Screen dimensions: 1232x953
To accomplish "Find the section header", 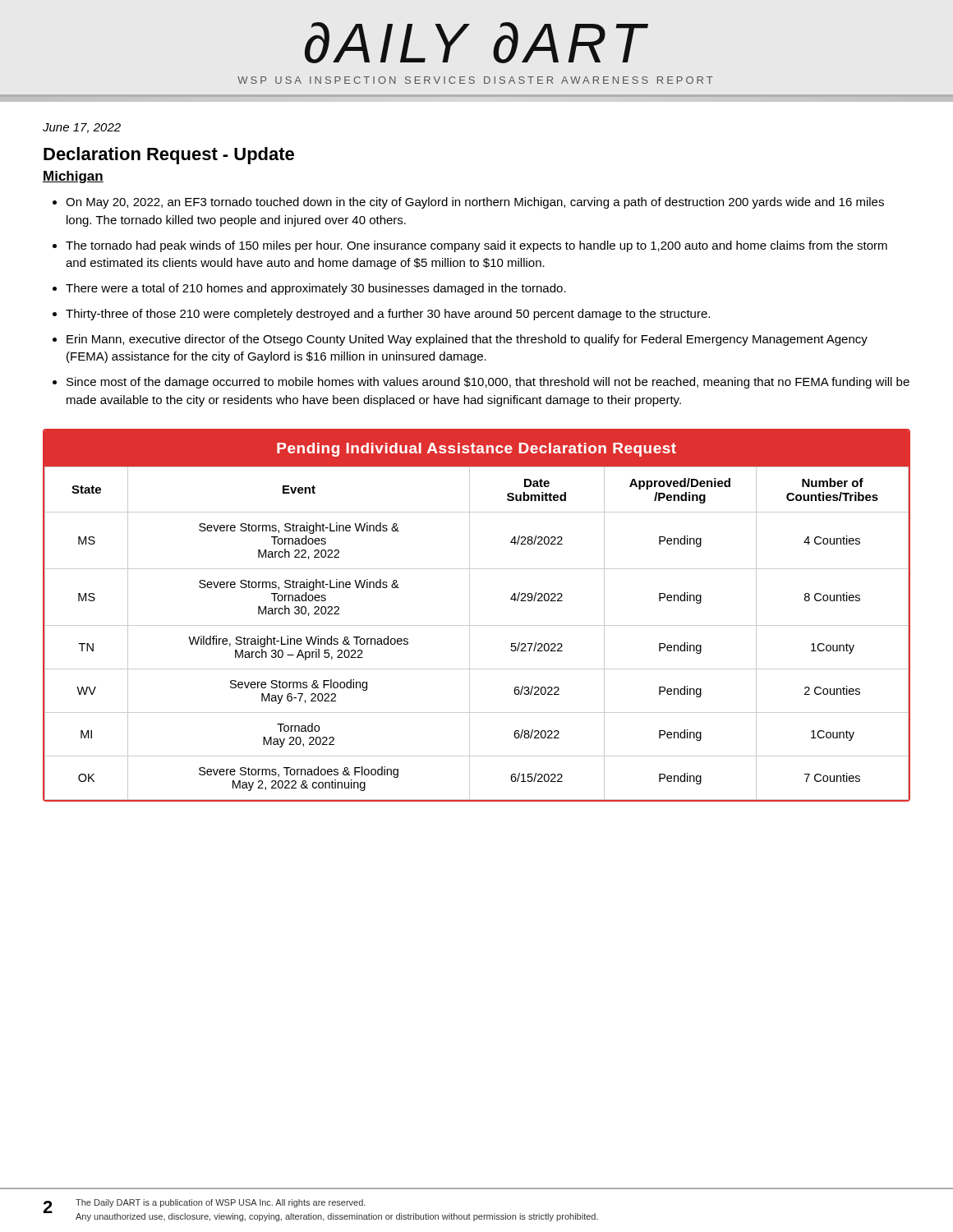I will [73, 176].
